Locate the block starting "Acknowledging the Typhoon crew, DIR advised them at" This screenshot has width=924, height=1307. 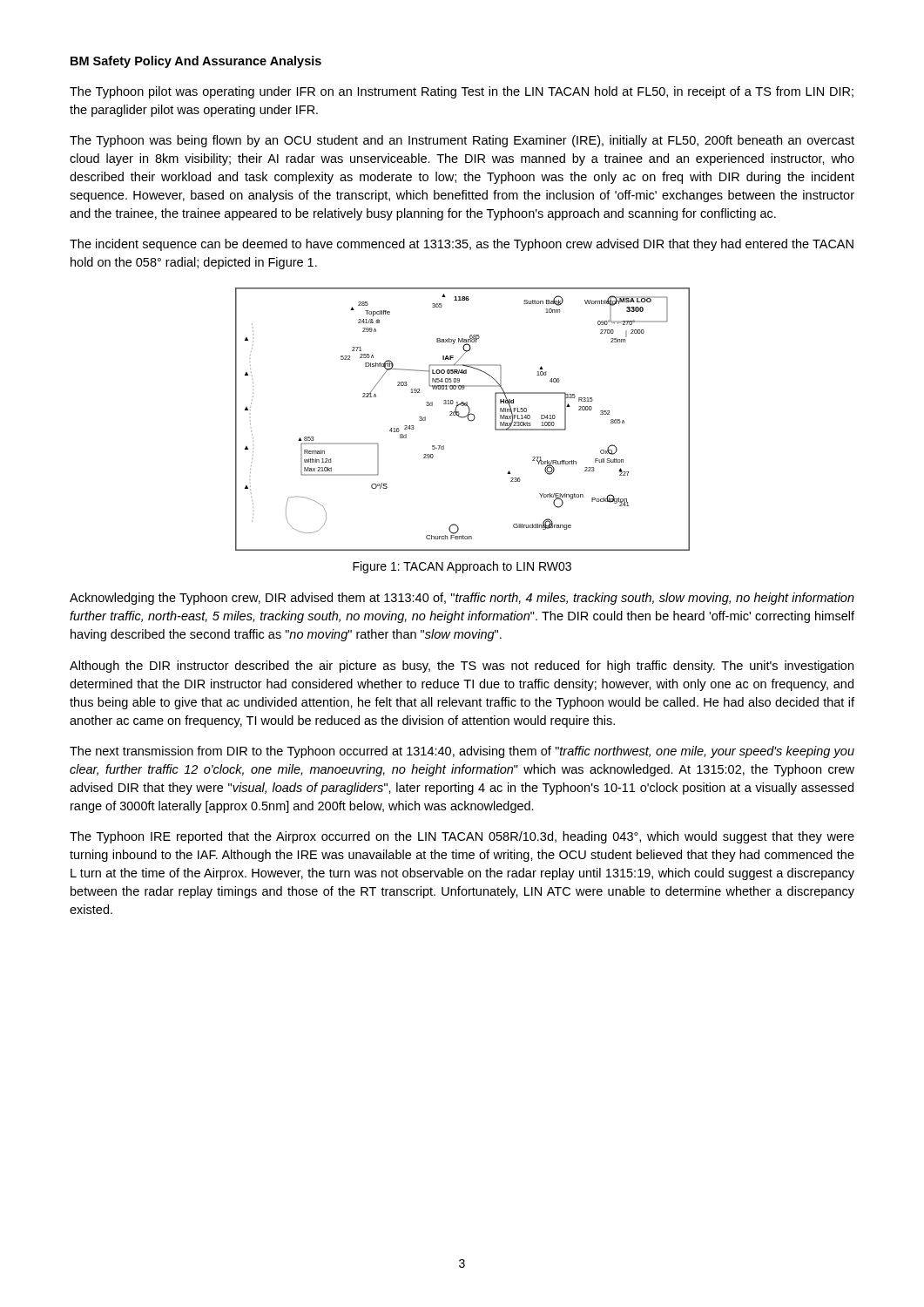[x=462, y=616]
